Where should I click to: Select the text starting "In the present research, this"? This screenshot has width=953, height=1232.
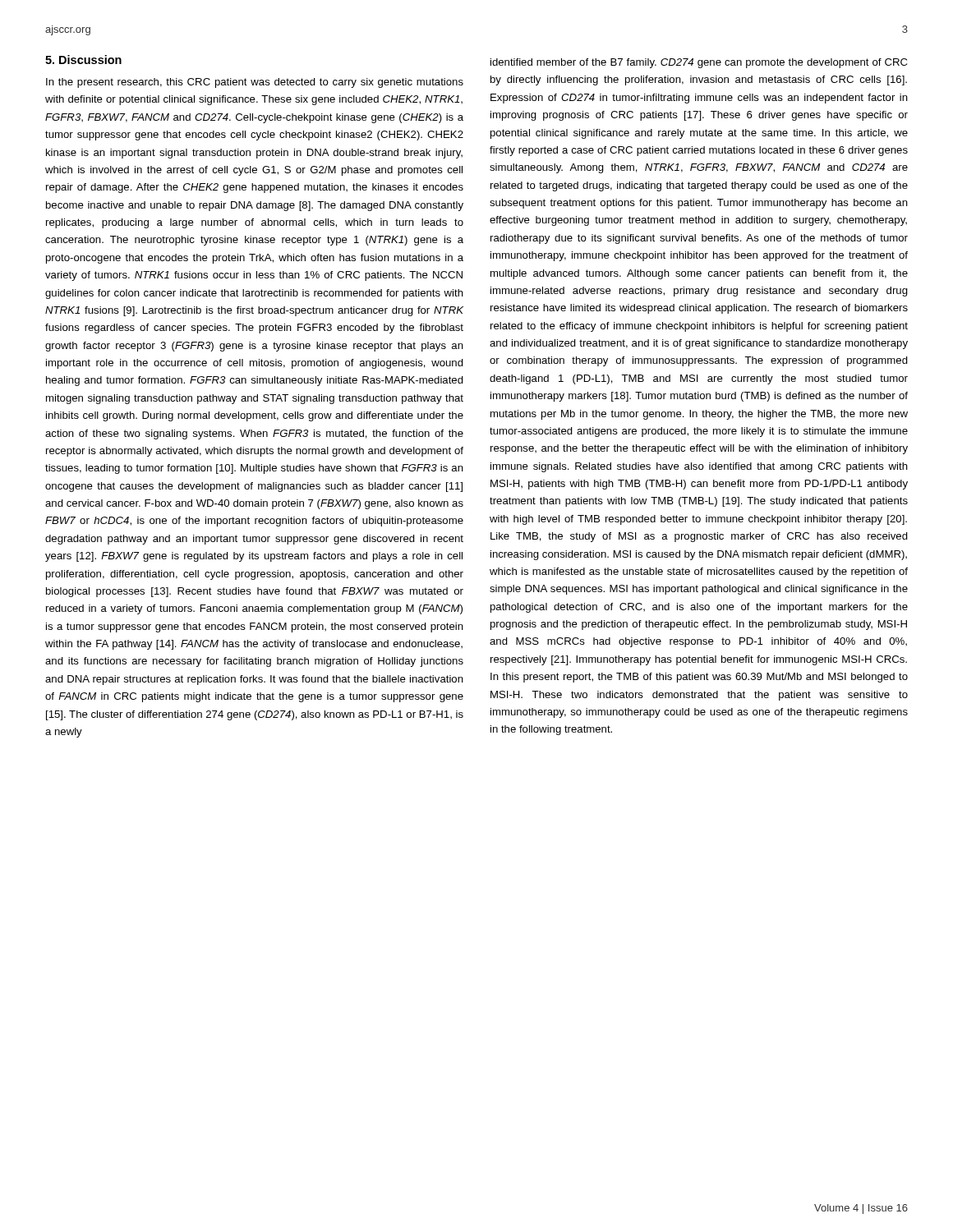coord(254,407)
